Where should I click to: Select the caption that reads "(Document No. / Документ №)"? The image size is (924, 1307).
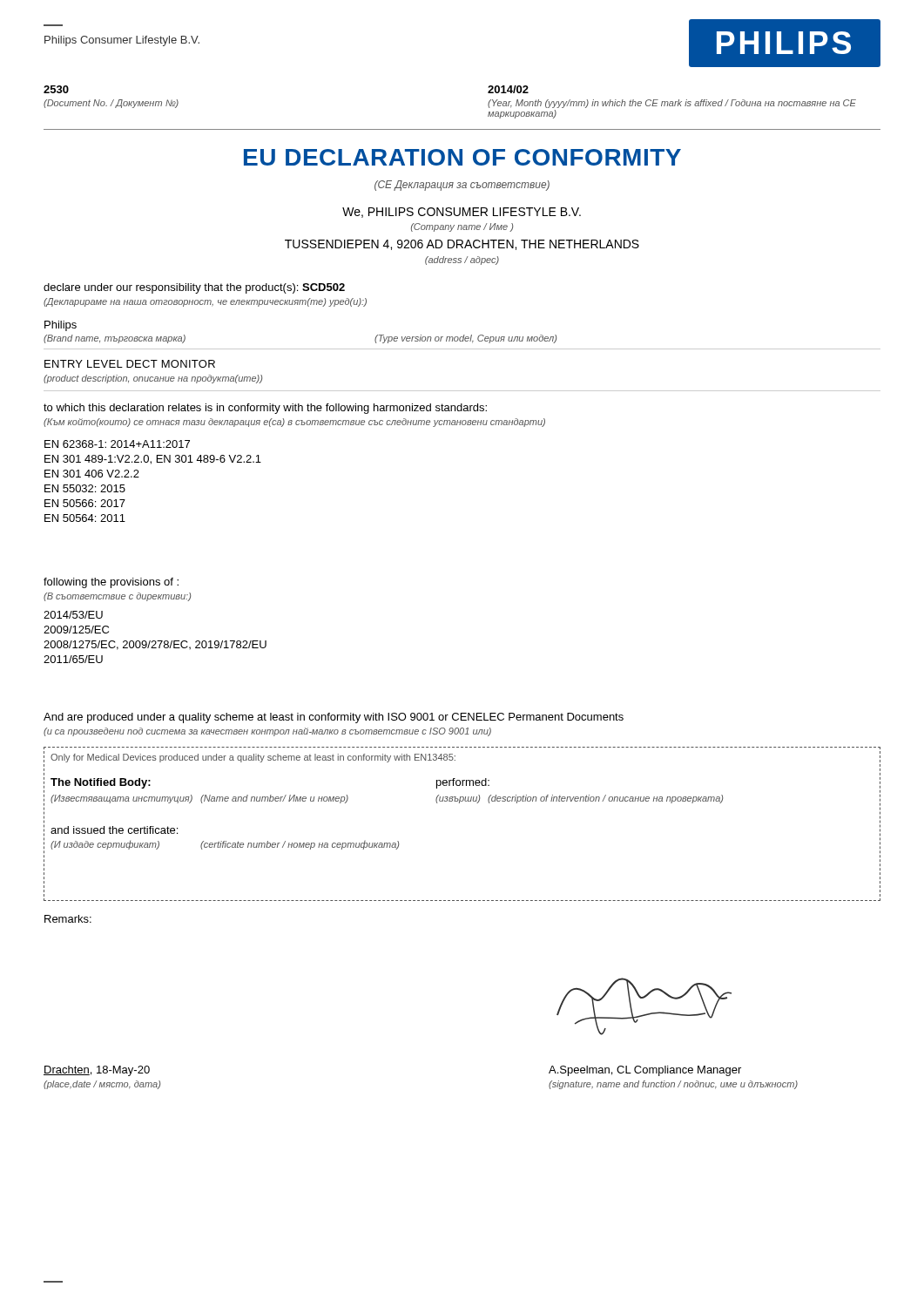pyautogui.click(x=111, y=103)
